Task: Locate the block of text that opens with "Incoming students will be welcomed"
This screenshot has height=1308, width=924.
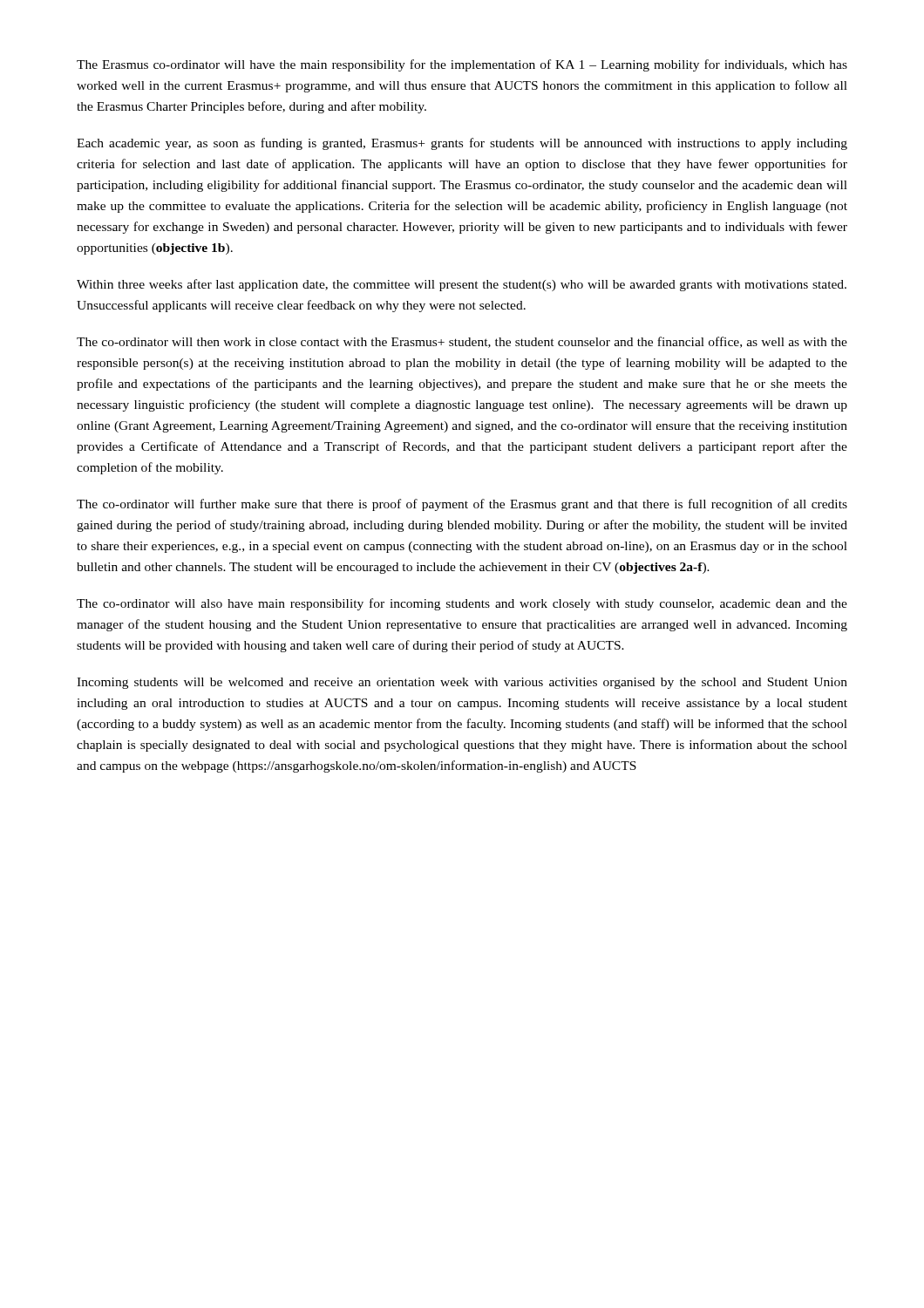Action: [x=462, y=724]
